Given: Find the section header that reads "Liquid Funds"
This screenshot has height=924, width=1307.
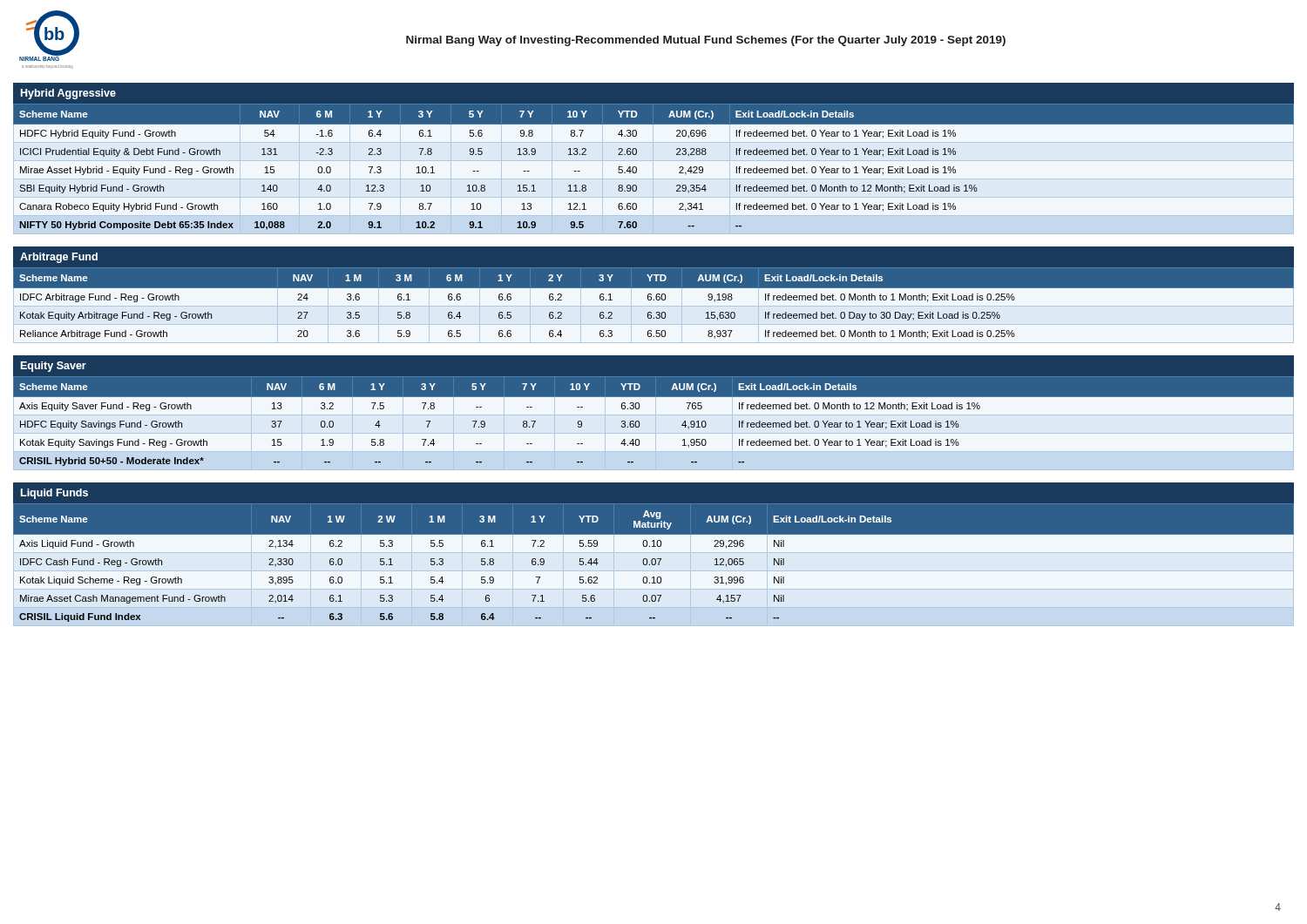Looking at the screenshot, I should tap(54, 493).
